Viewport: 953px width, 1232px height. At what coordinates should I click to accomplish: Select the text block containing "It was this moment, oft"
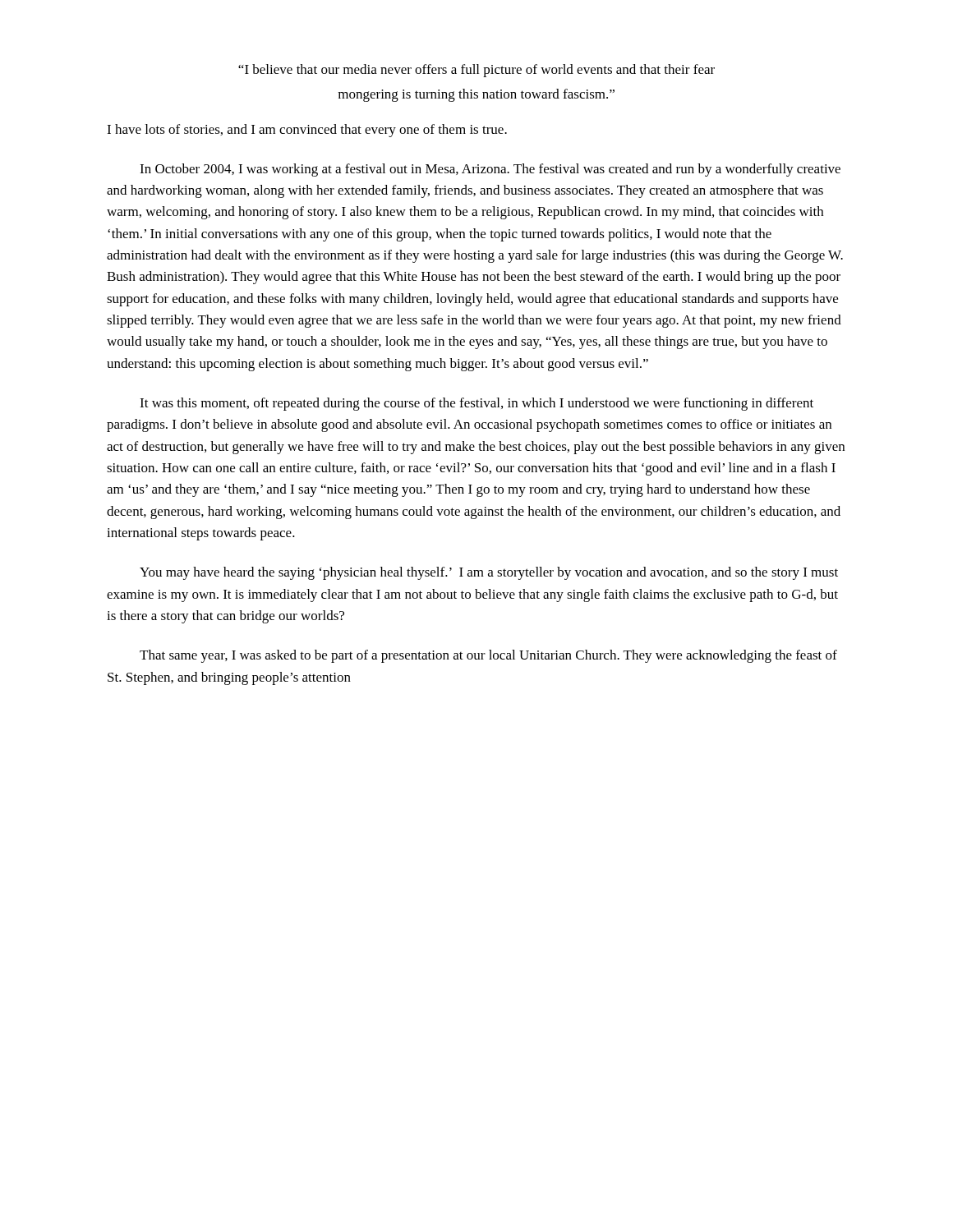click(476, 468)
